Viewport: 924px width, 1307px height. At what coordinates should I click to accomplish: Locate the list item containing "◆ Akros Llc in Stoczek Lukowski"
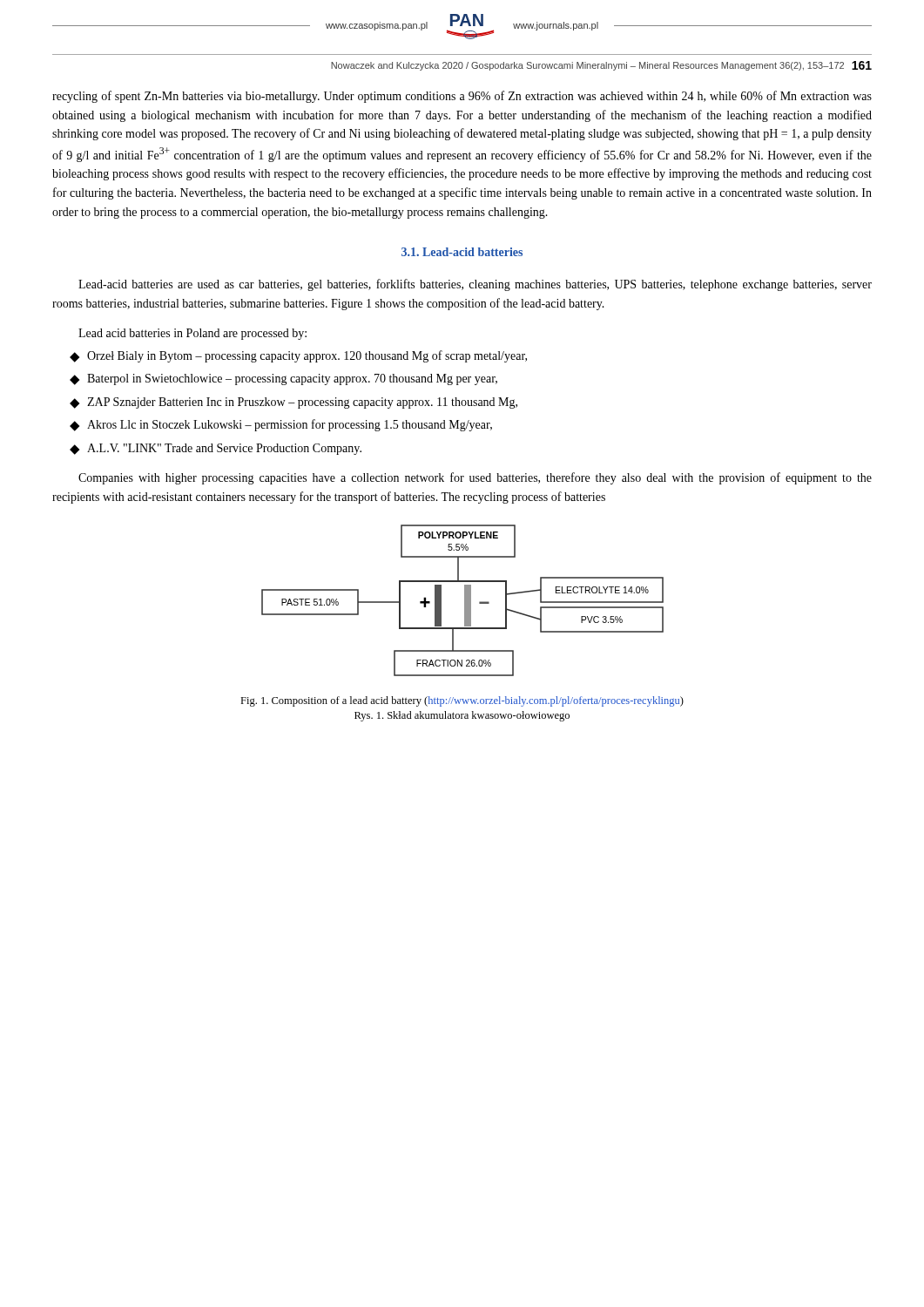tap(281, 425)
